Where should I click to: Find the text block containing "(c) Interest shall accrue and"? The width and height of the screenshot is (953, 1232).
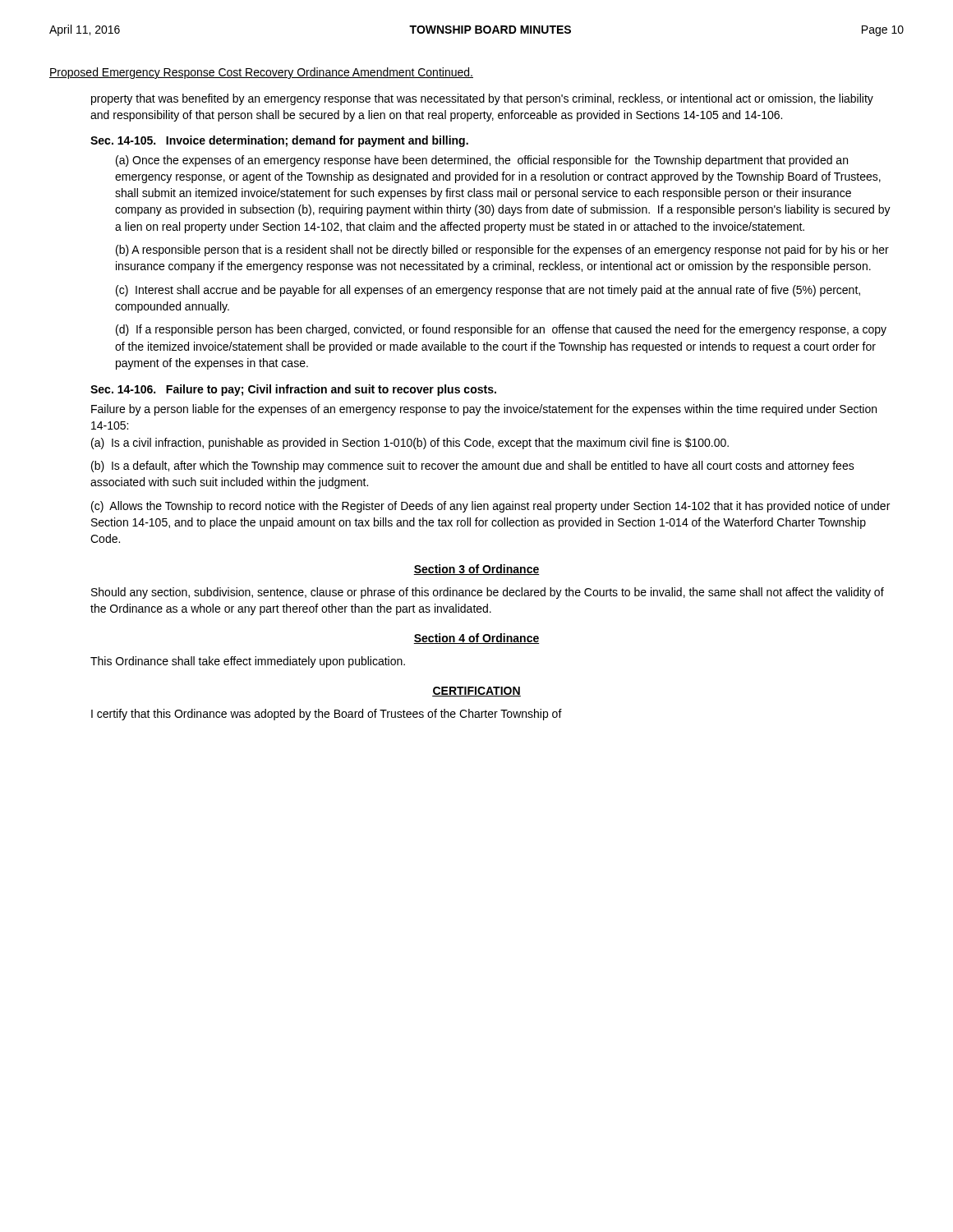click(x=505, y=298)
